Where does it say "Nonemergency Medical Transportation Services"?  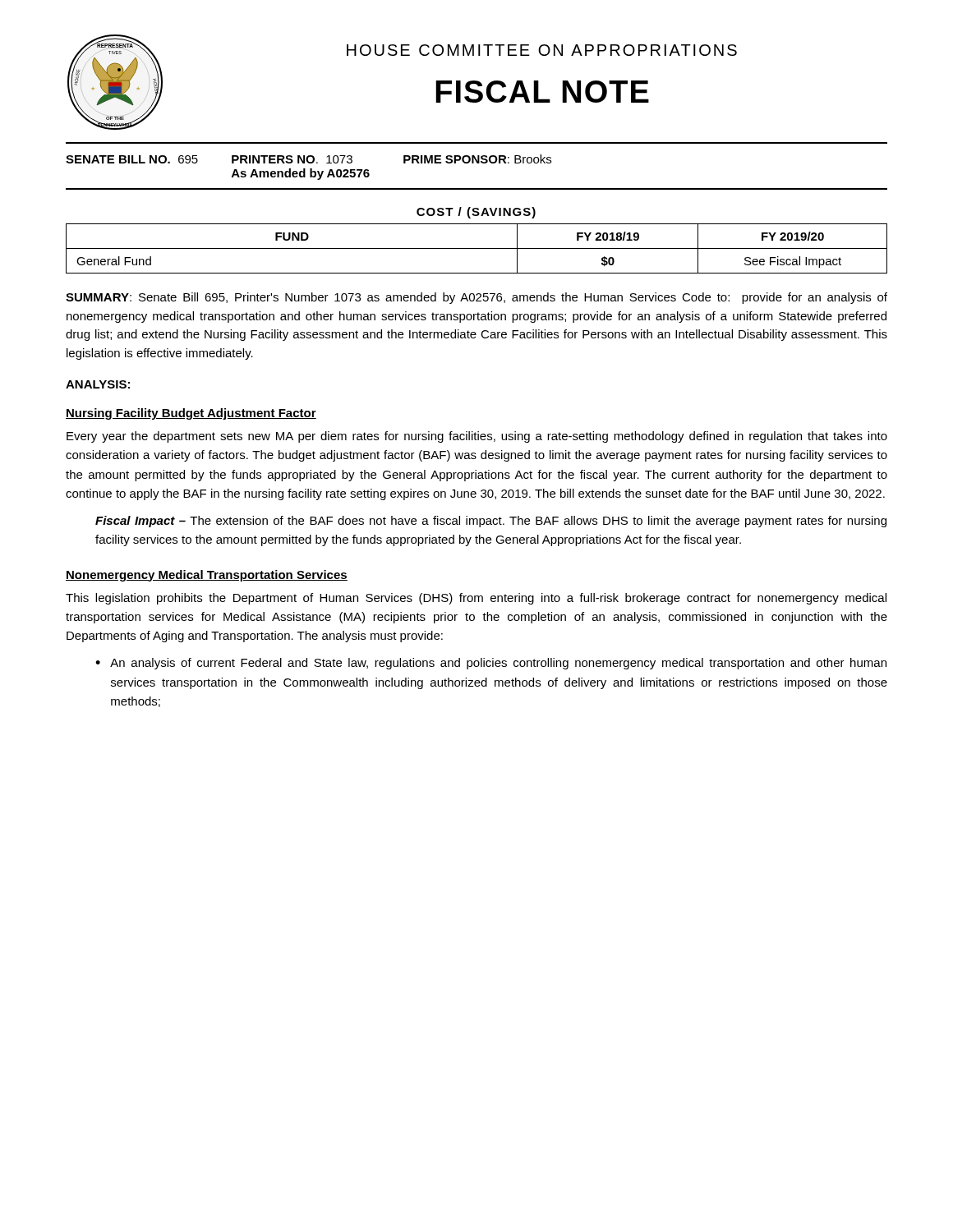pyautogui.click(x=206, y=574)
